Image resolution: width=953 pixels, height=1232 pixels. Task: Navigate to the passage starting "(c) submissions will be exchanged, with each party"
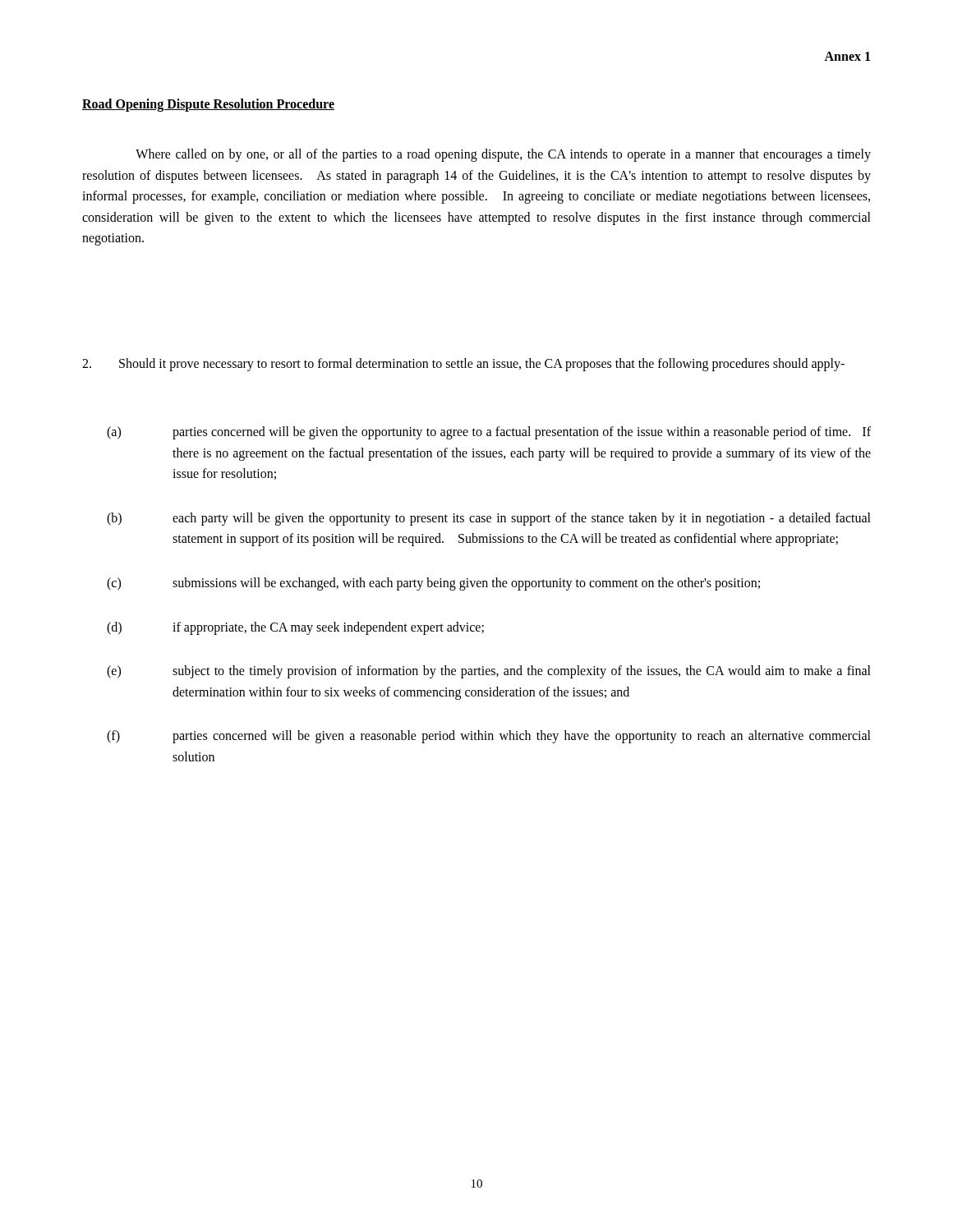(476, 583)
